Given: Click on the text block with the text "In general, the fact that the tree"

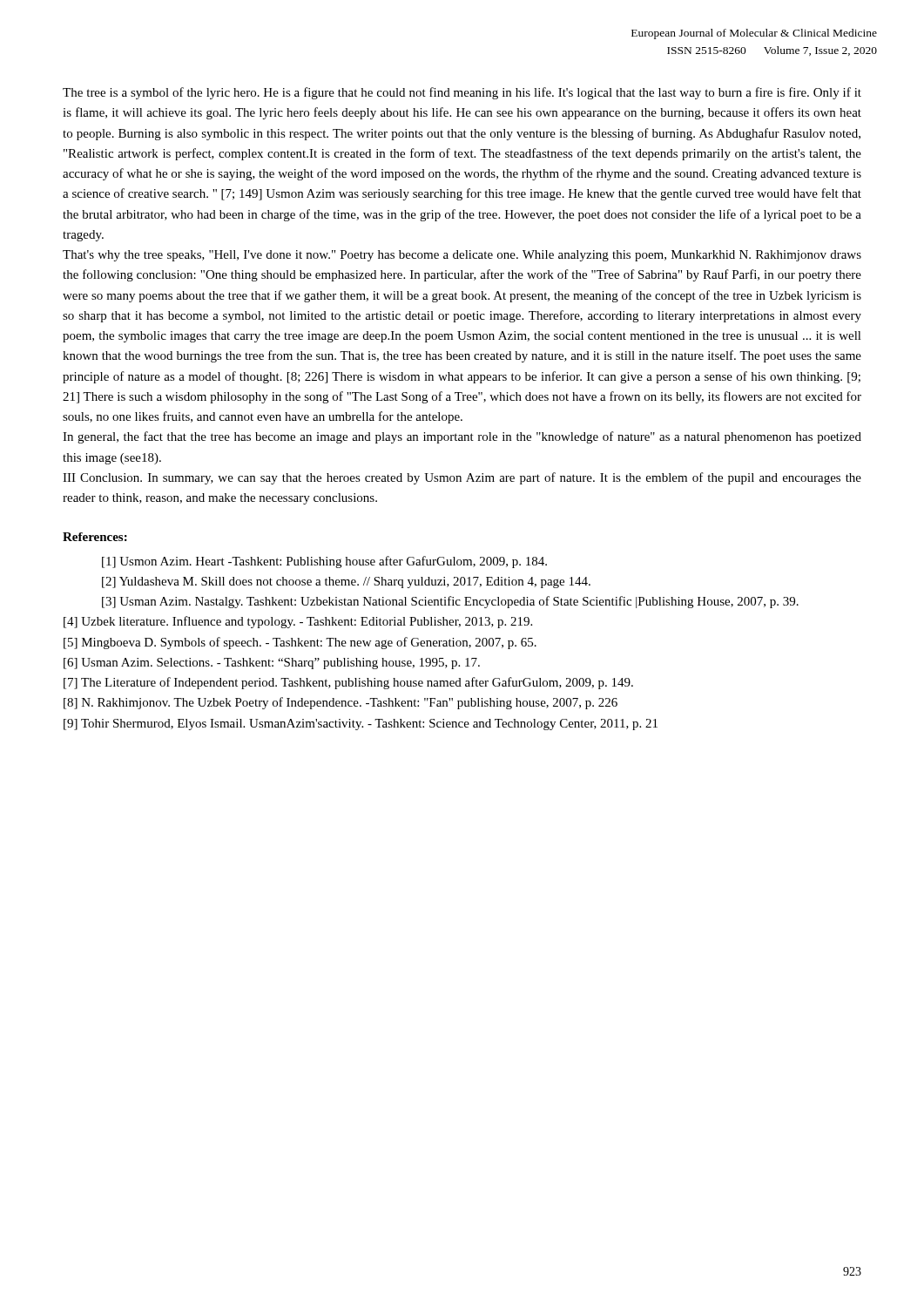Looking at the screenshot, I should 462,447.
